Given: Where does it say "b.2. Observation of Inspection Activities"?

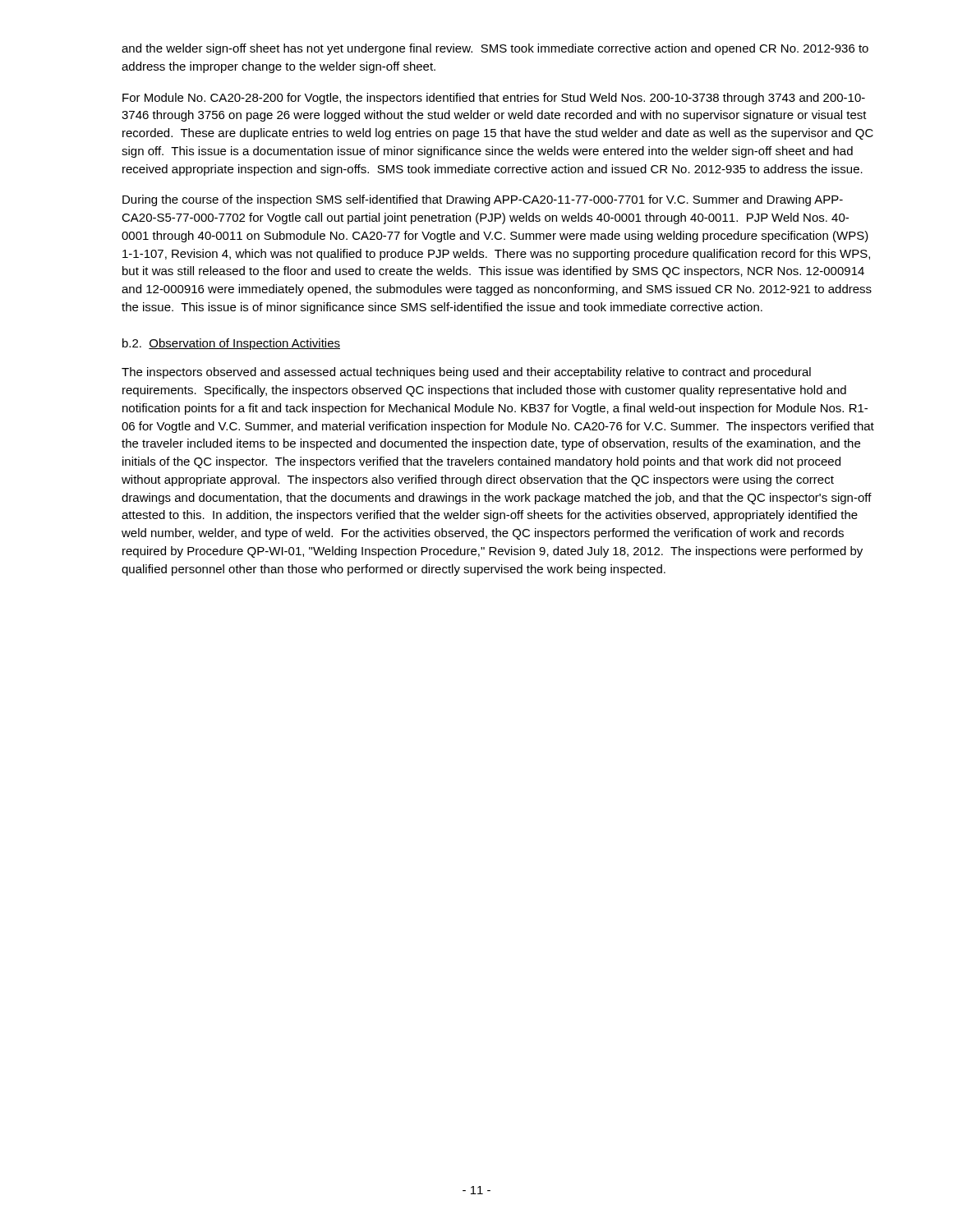Looking at the screenshot, I should coord(231,342).
